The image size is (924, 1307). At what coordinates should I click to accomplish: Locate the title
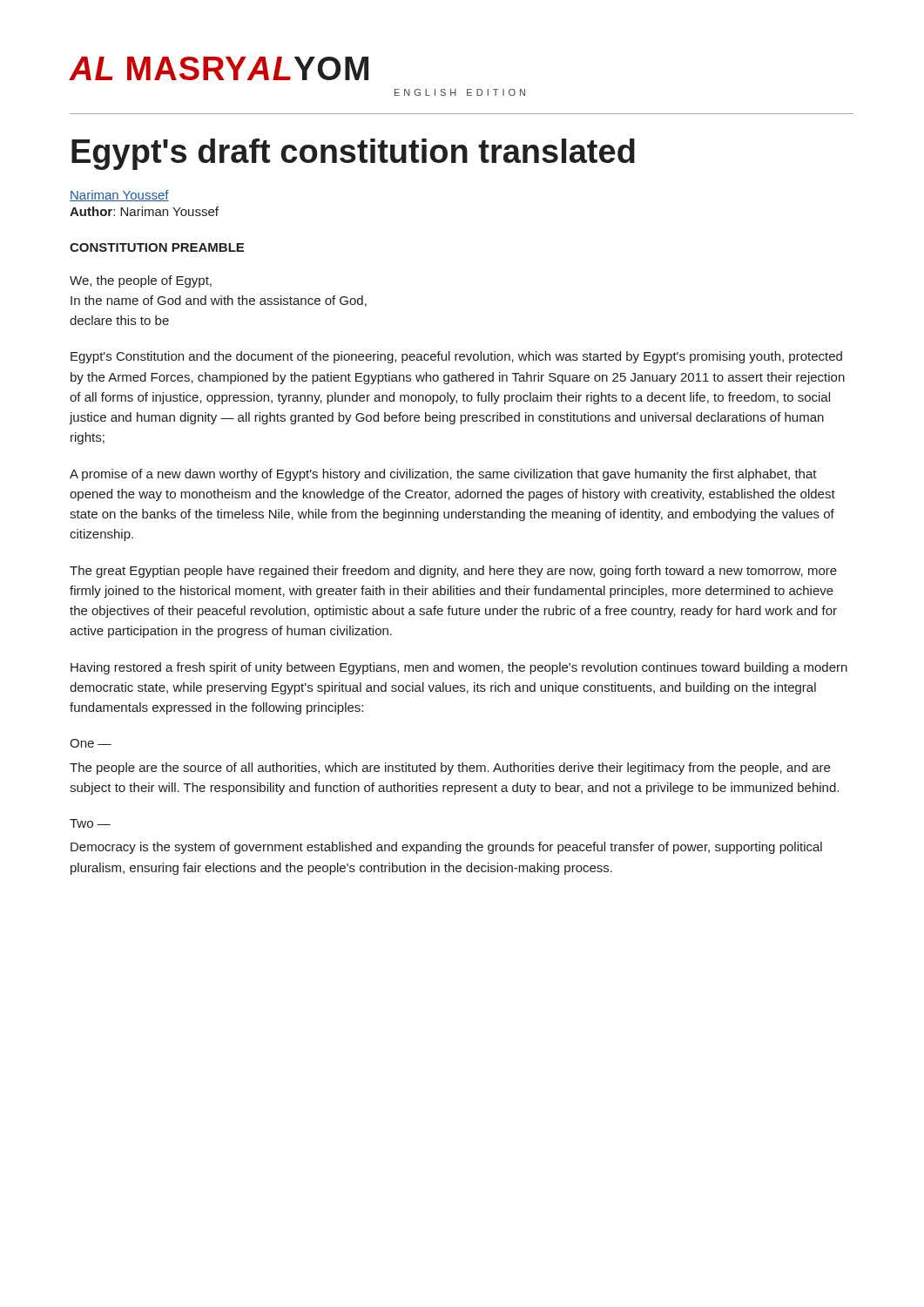tap(353, 152)
